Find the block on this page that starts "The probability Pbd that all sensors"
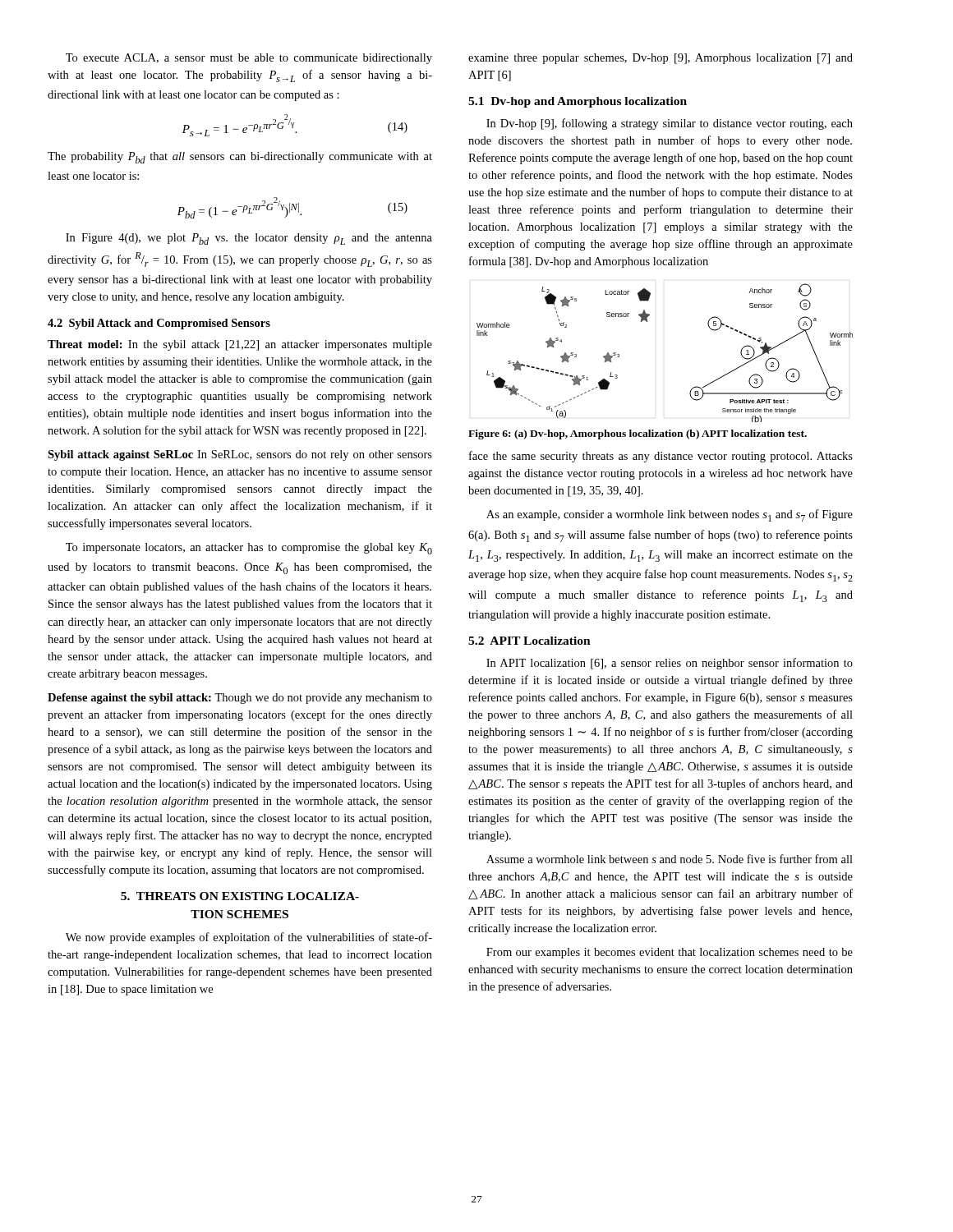 tap(240, 166)
